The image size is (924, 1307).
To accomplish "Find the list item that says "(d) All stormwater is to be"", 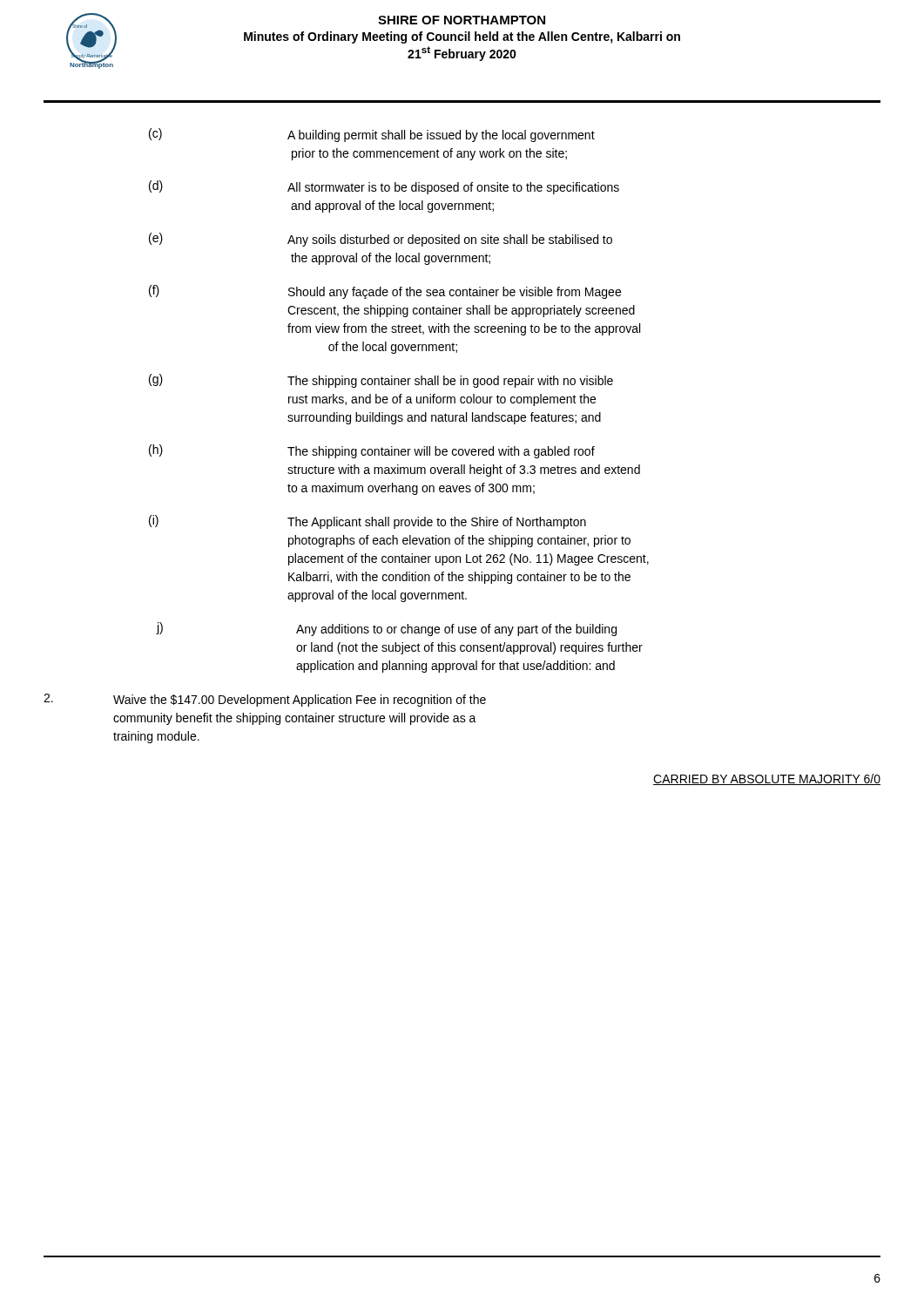I will tap(462, 197).
